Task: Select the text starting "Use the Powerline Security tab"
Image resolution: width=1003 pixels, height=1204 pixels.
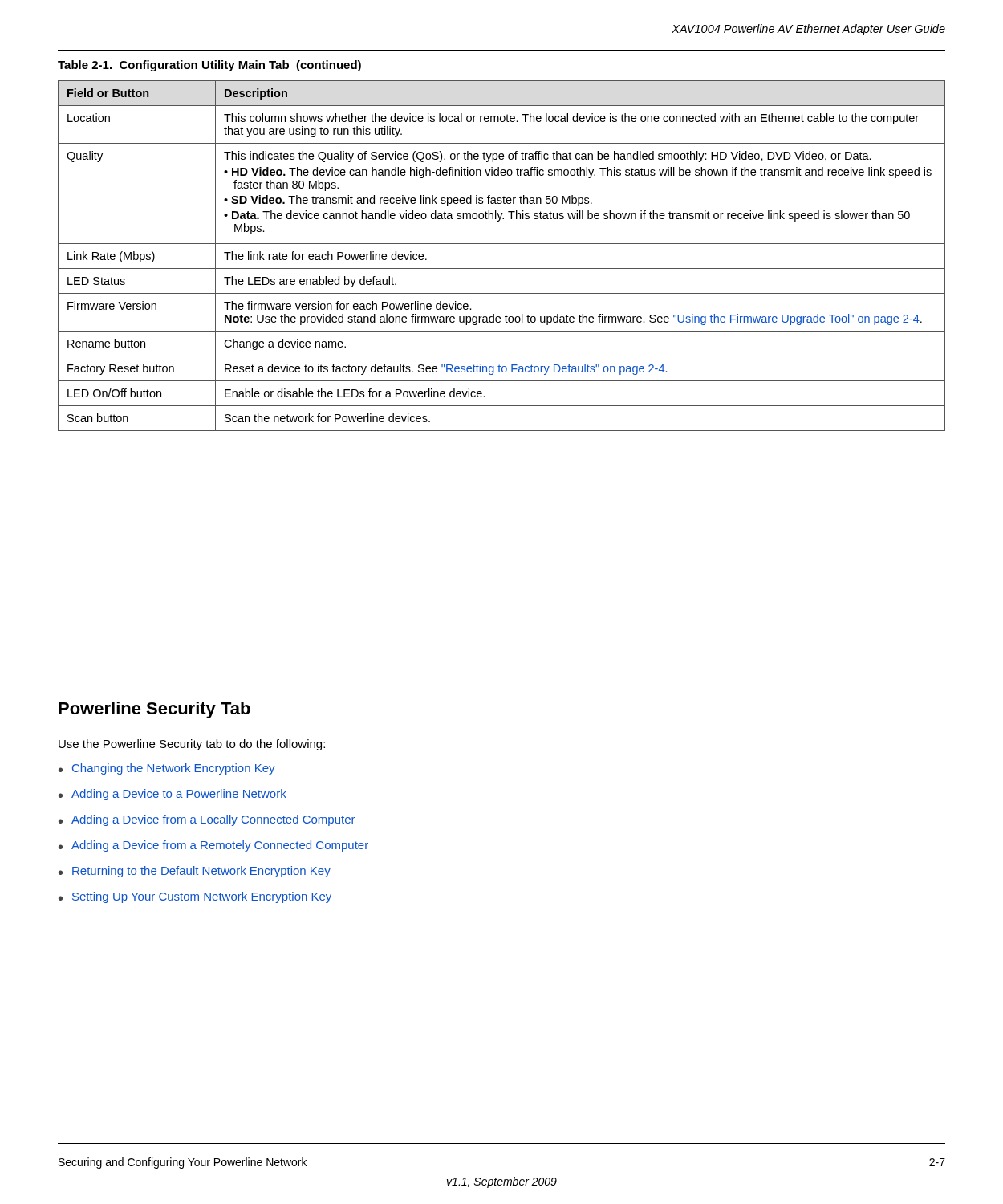Action: [x=192, y=744]
